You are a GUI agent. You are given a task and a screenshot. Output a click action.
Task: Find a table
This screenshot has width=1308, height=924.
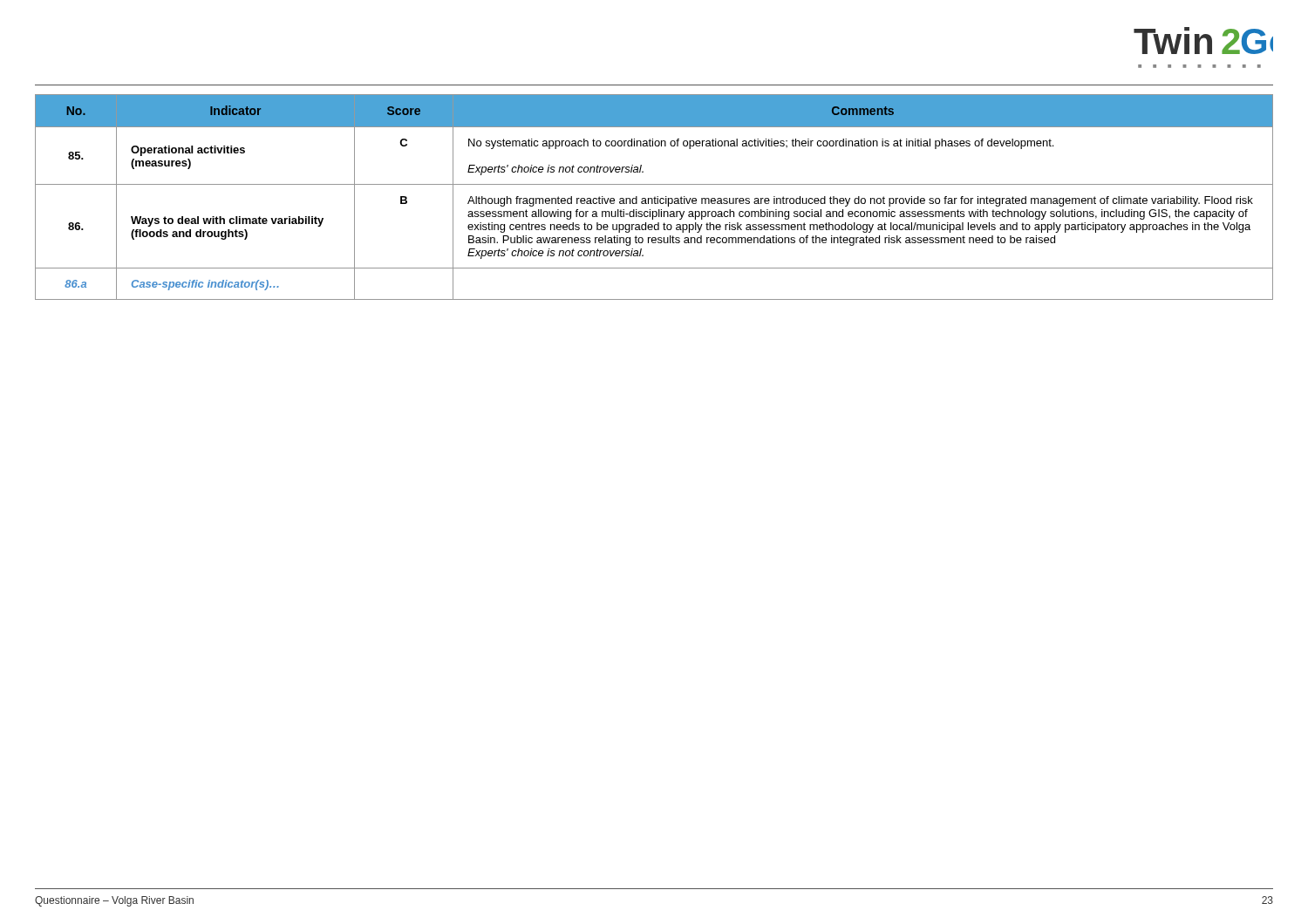point(654,197)
